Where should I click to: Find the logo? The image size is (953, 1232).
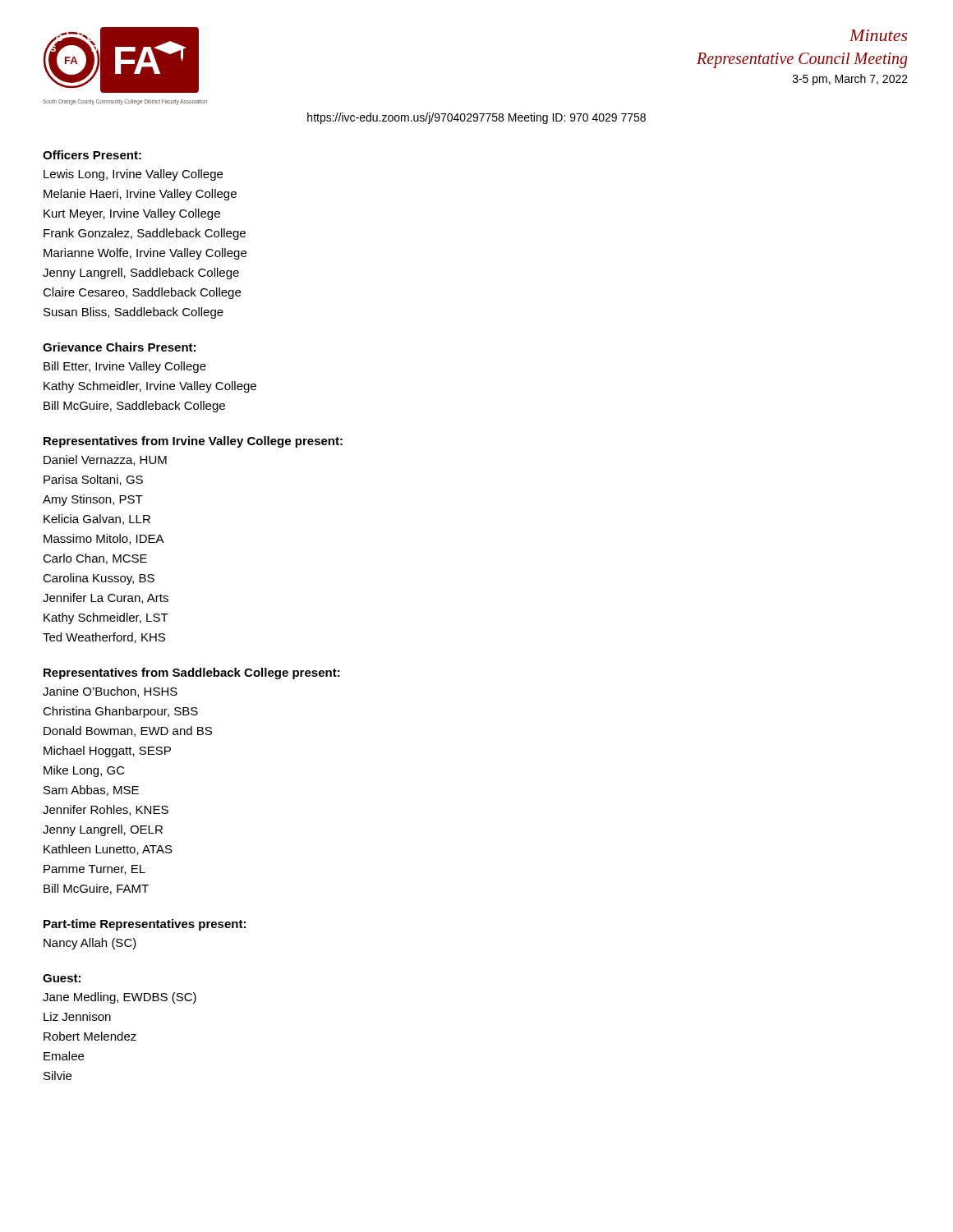pos(137,64)
